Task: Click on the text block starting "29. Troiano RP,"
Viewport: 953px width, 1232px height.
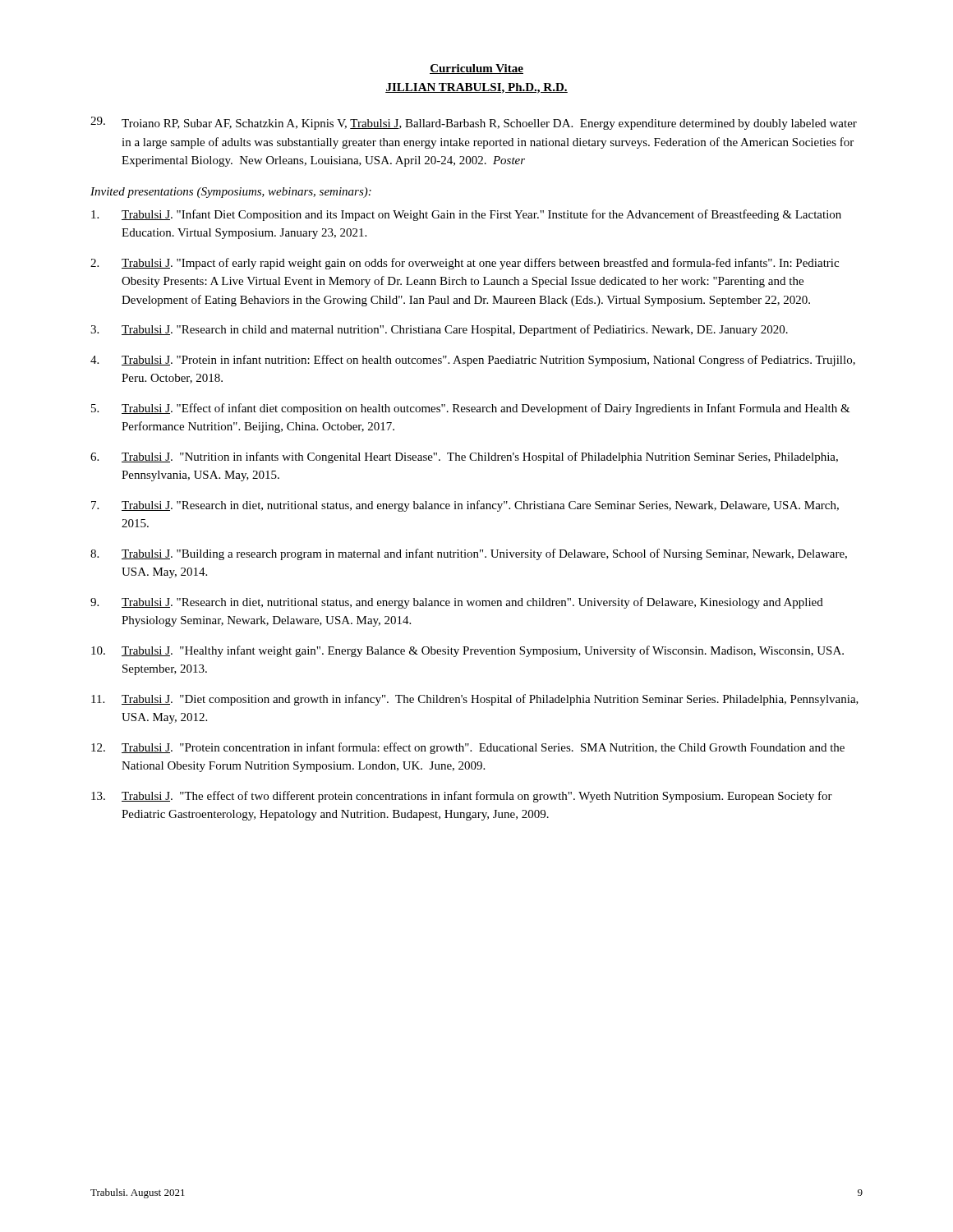Action: pyautogui.click(x=476, y=142)
